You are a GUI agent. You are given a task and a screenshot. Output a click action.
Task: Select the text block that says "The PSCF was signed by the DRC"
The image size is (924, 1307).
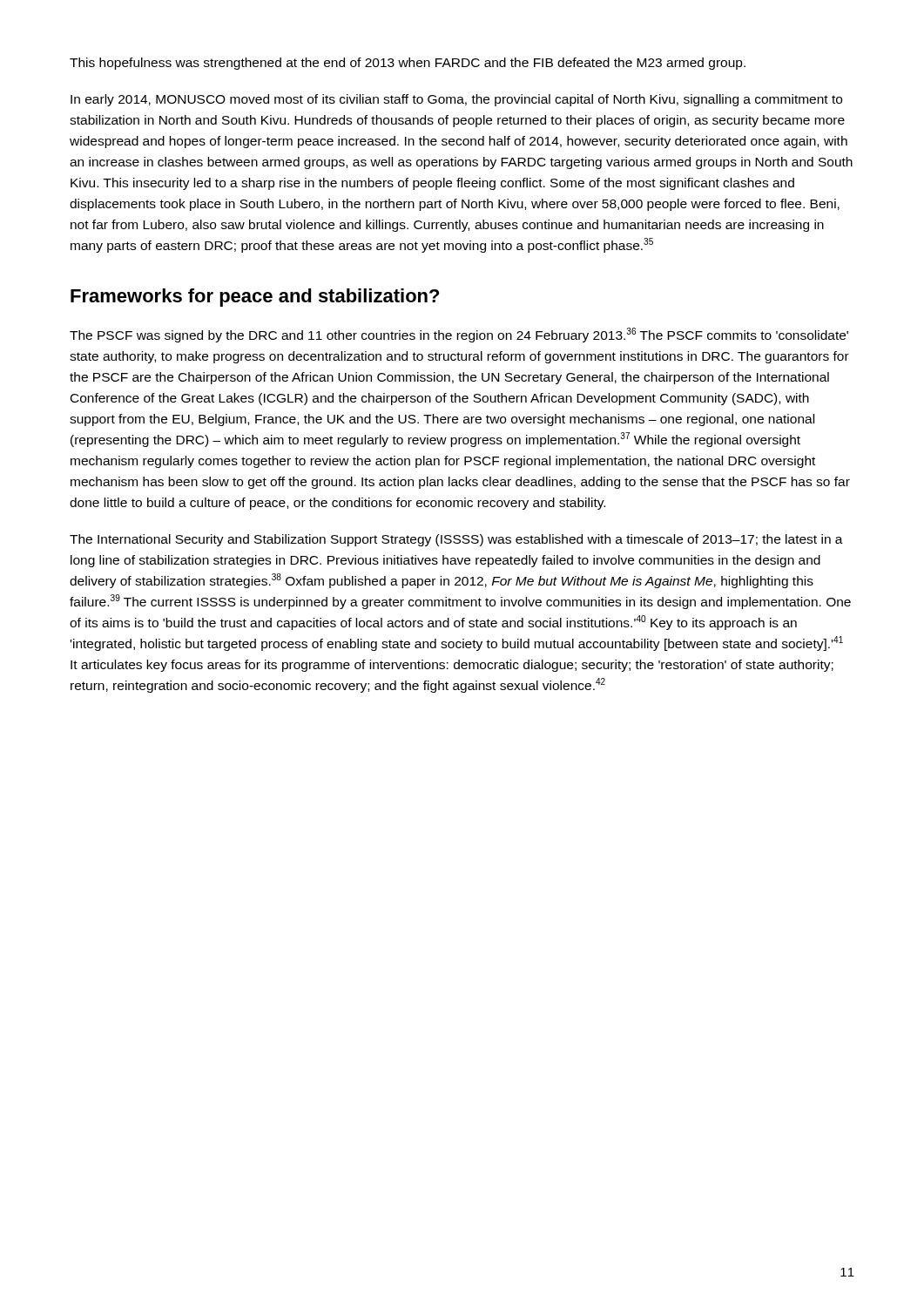tap(460, 418)
